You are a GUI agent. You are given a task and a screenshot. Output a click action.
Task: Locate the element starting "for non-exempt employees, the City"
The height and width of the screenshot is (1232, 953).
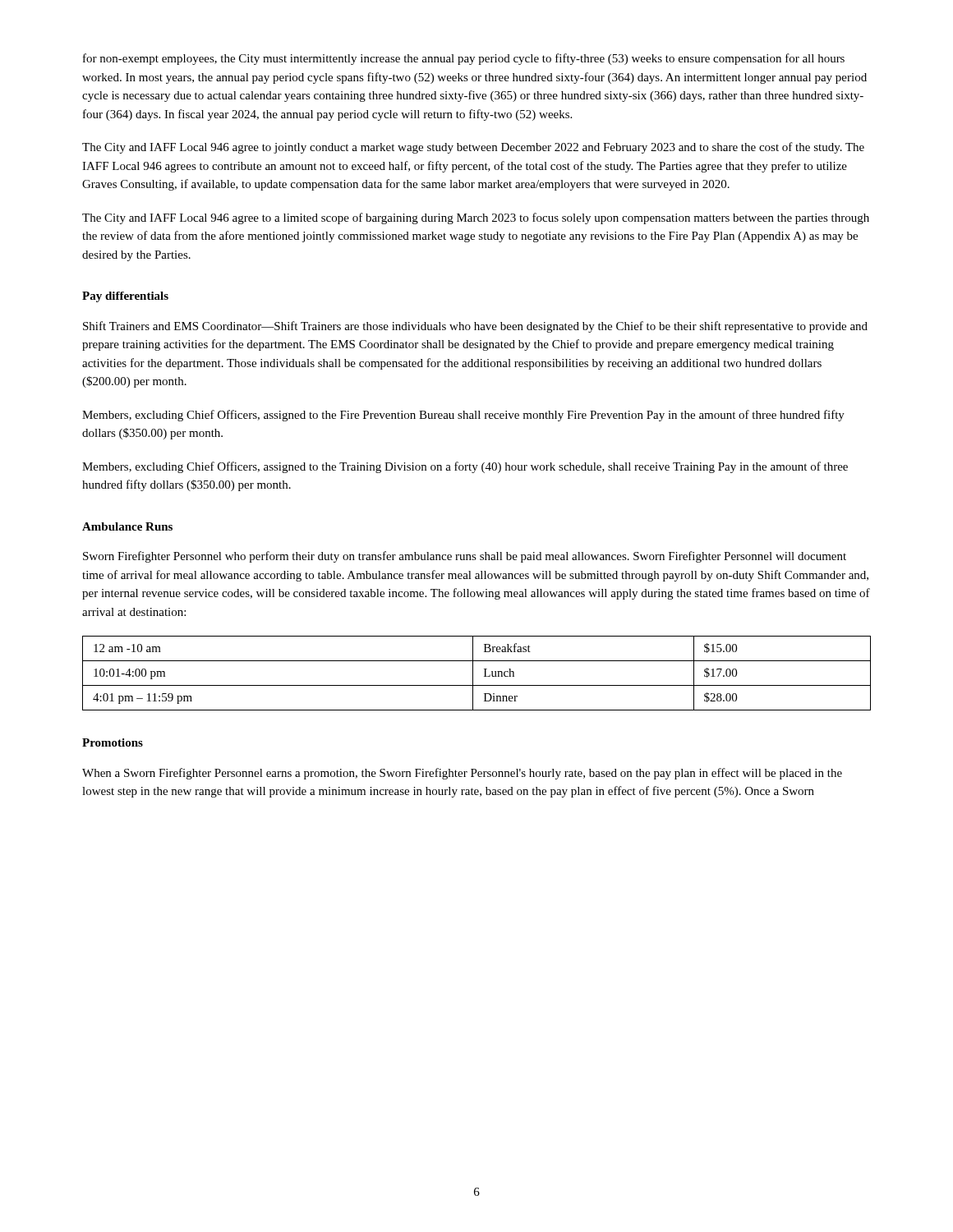tap(474, 86)
